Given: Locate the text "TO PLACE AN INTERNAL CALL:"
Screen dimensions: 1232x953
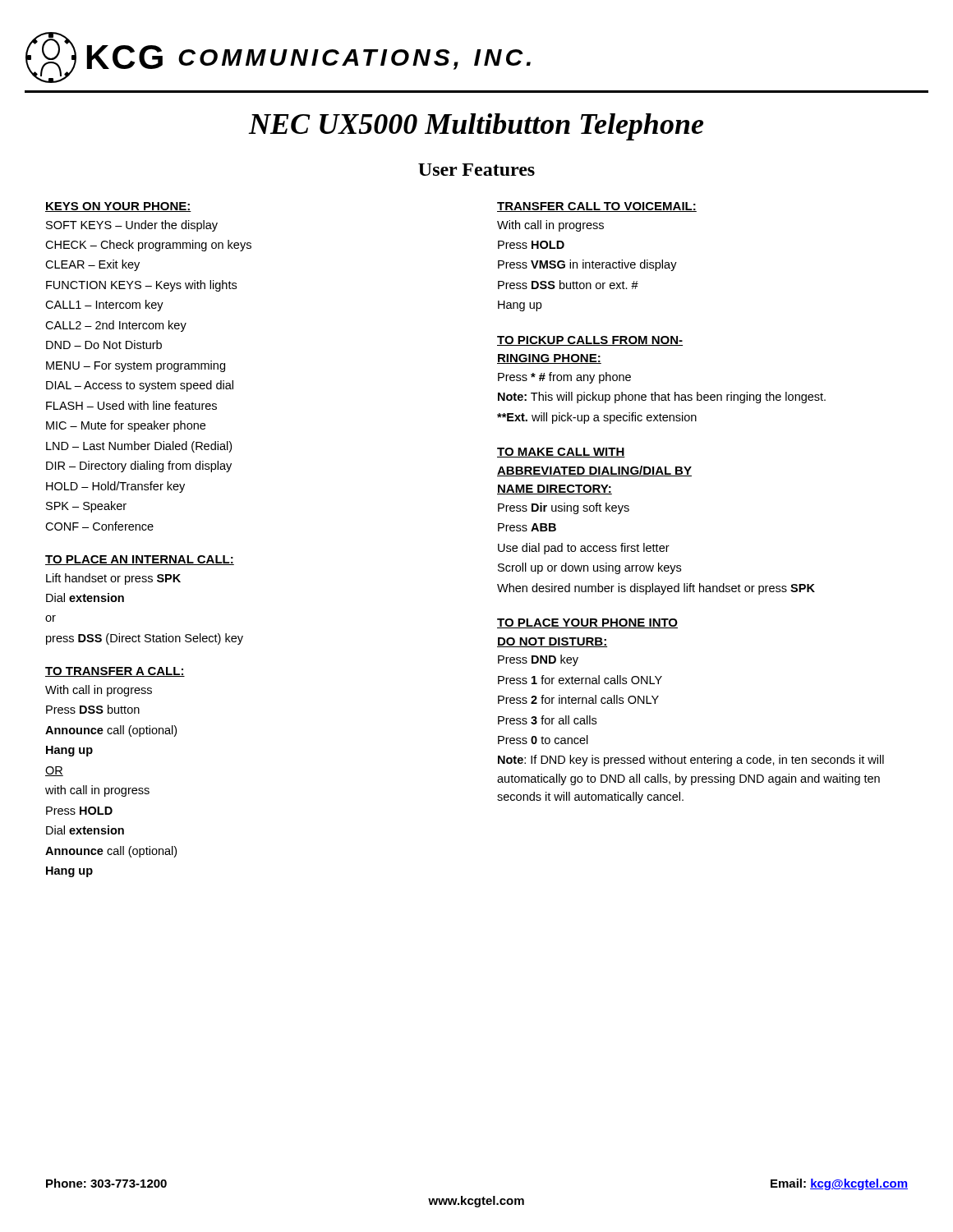Looking at the screenshot, I should (140, 559).
